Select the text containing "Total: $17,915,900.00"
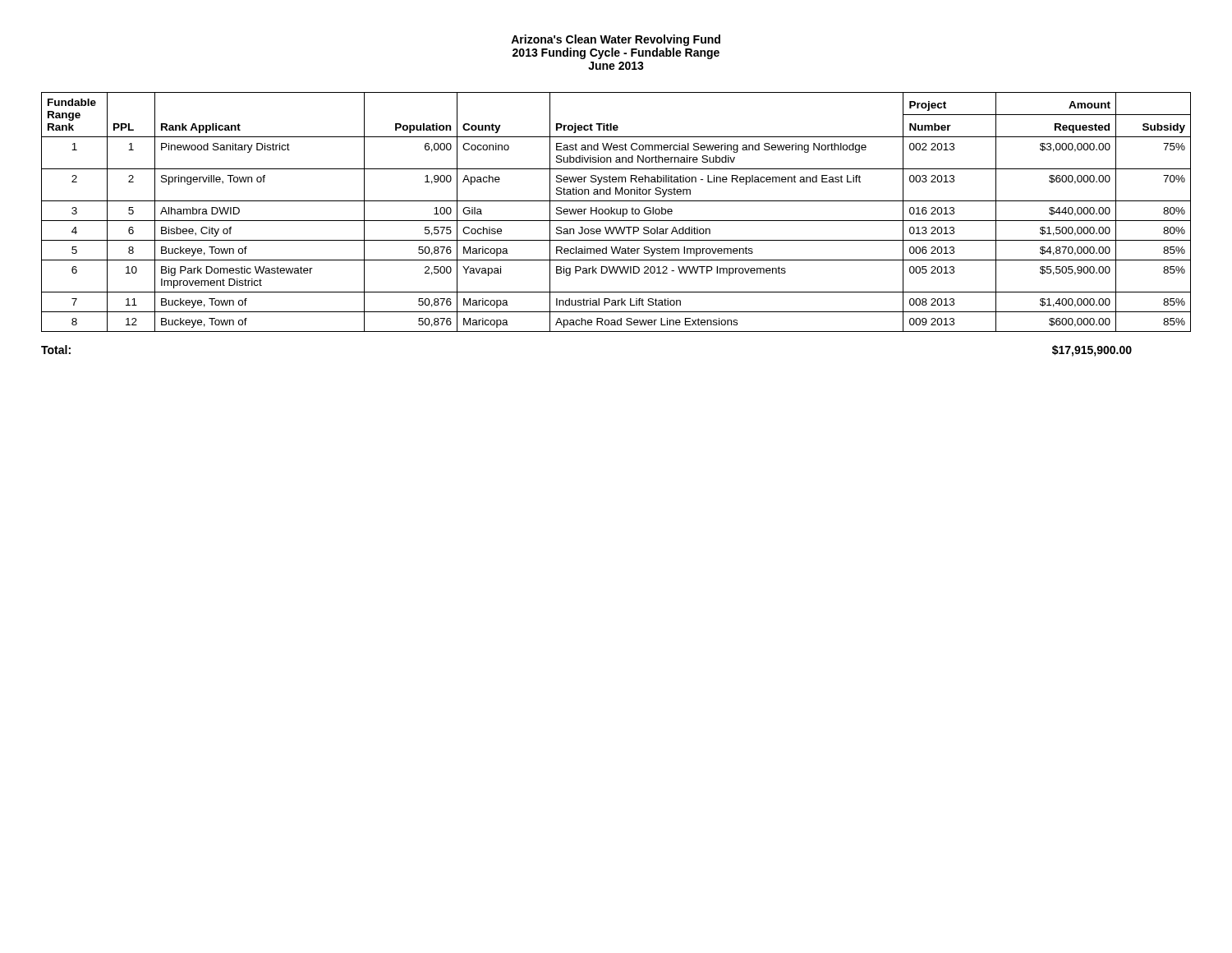 pos(54,350)
